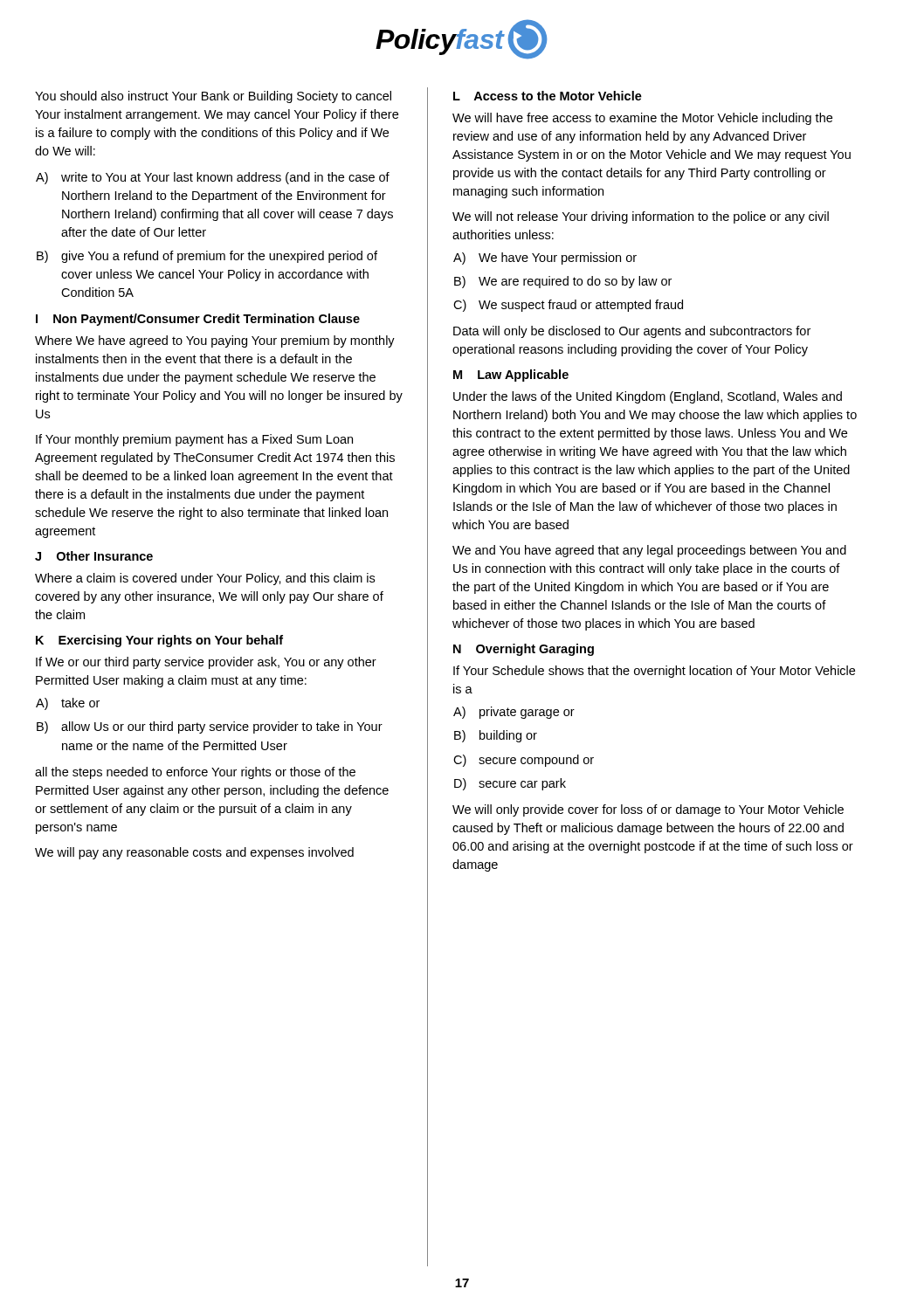Find the text starting "If We or"
The width and height of the screenshot is (924, 1310).
[205, 672]
